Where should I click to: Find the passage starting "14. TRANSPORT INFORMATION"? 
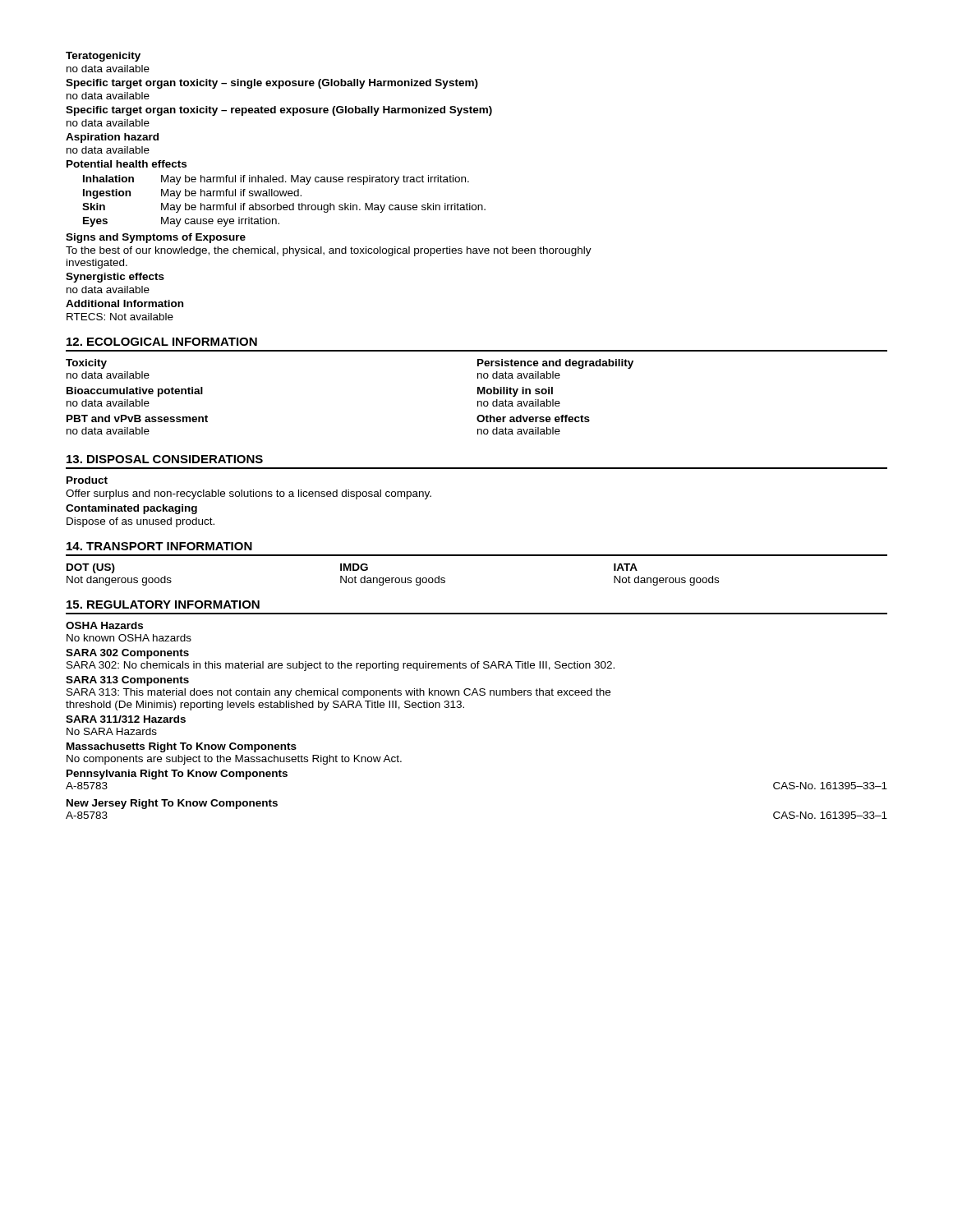(x=159, y=546)
